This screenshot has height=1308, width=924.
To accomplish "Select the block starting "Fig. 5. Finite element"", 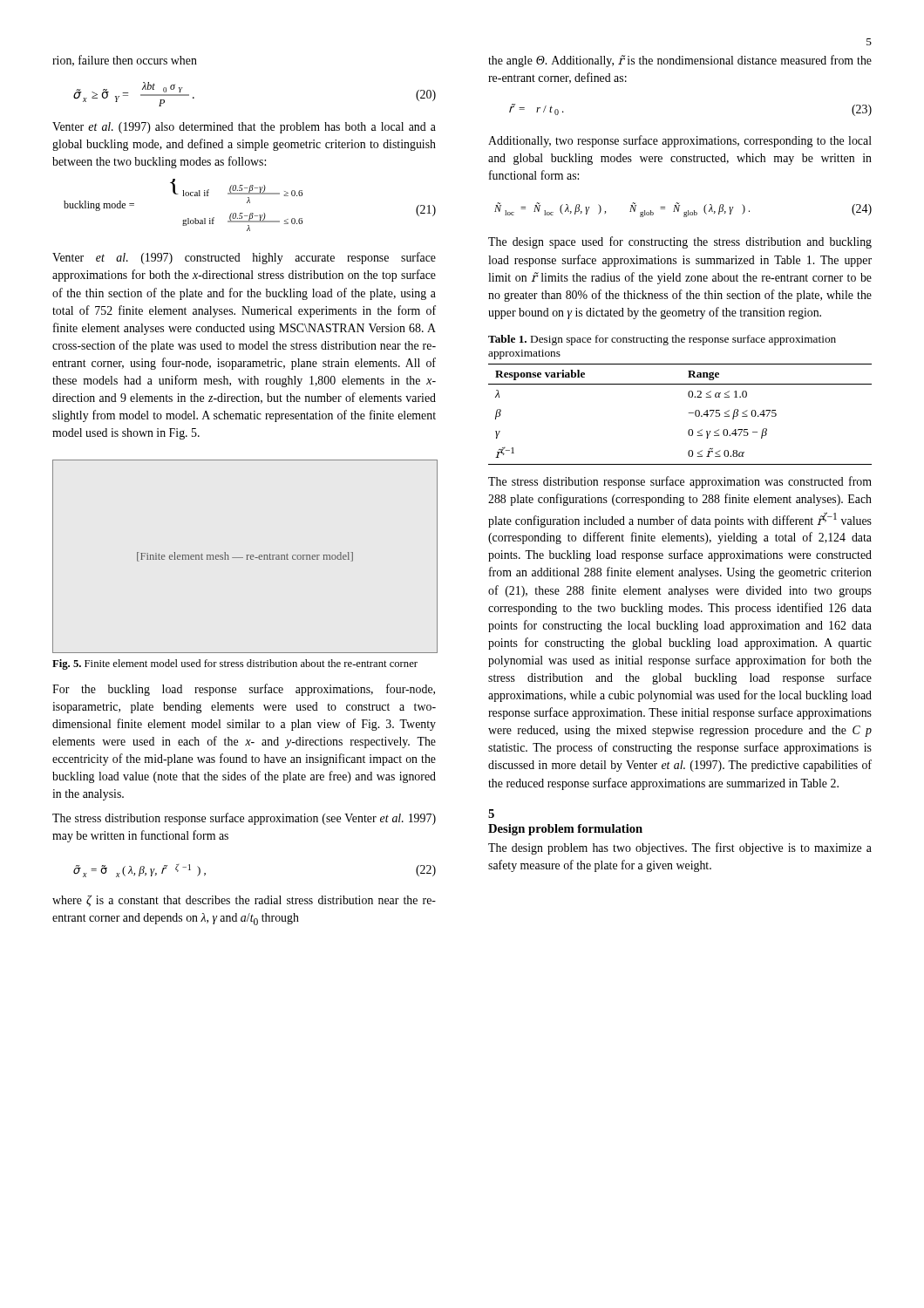I will [235, 664].
